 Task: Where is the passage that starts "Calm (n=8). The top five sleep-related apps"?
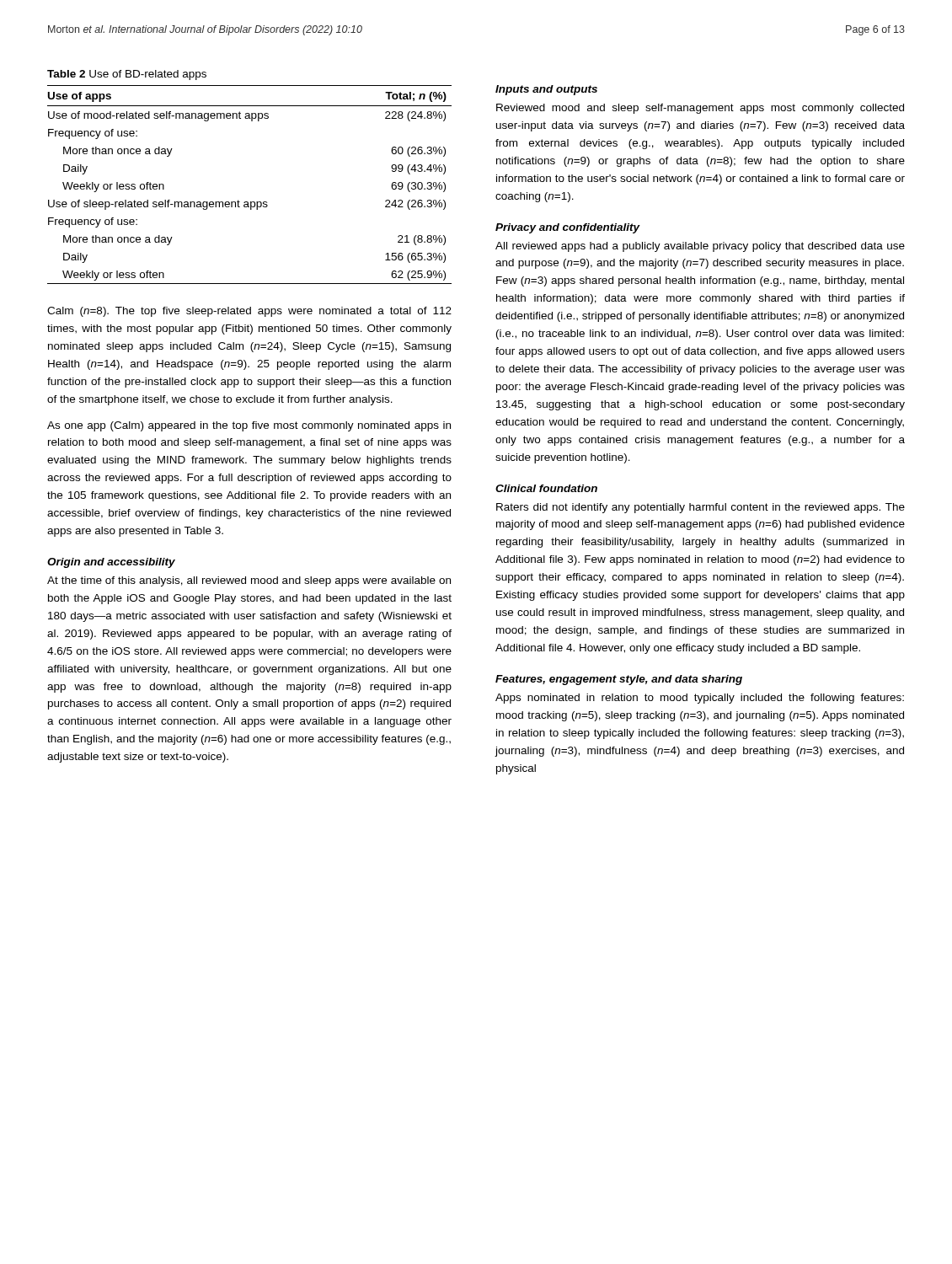[249, 355]
